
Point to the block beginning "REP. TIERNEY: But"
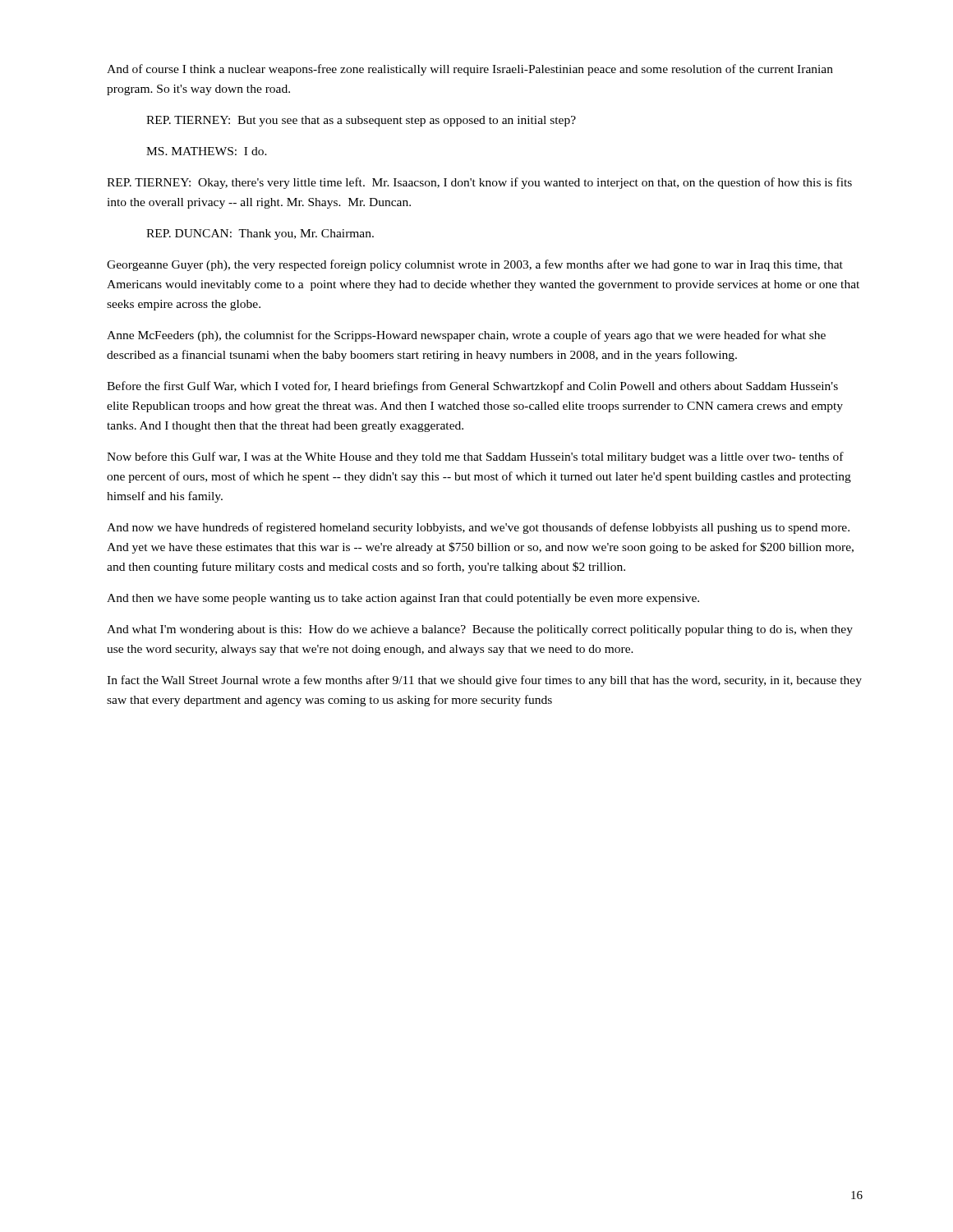pos(361,120)
